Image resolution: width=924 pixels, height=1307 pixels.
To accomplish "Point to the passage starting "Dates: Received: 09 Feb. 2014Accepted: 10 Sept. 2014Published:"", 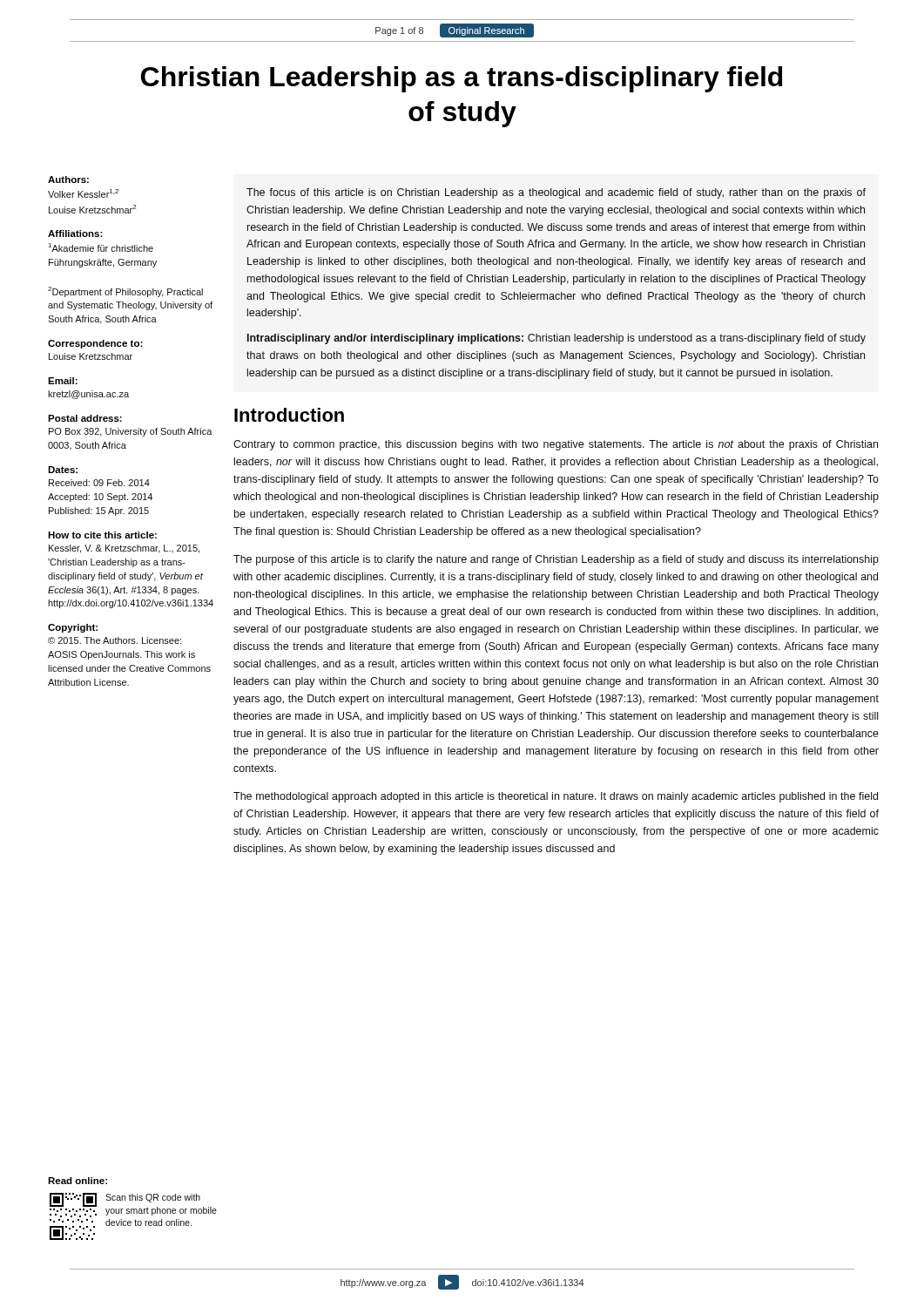I will 131,491.
